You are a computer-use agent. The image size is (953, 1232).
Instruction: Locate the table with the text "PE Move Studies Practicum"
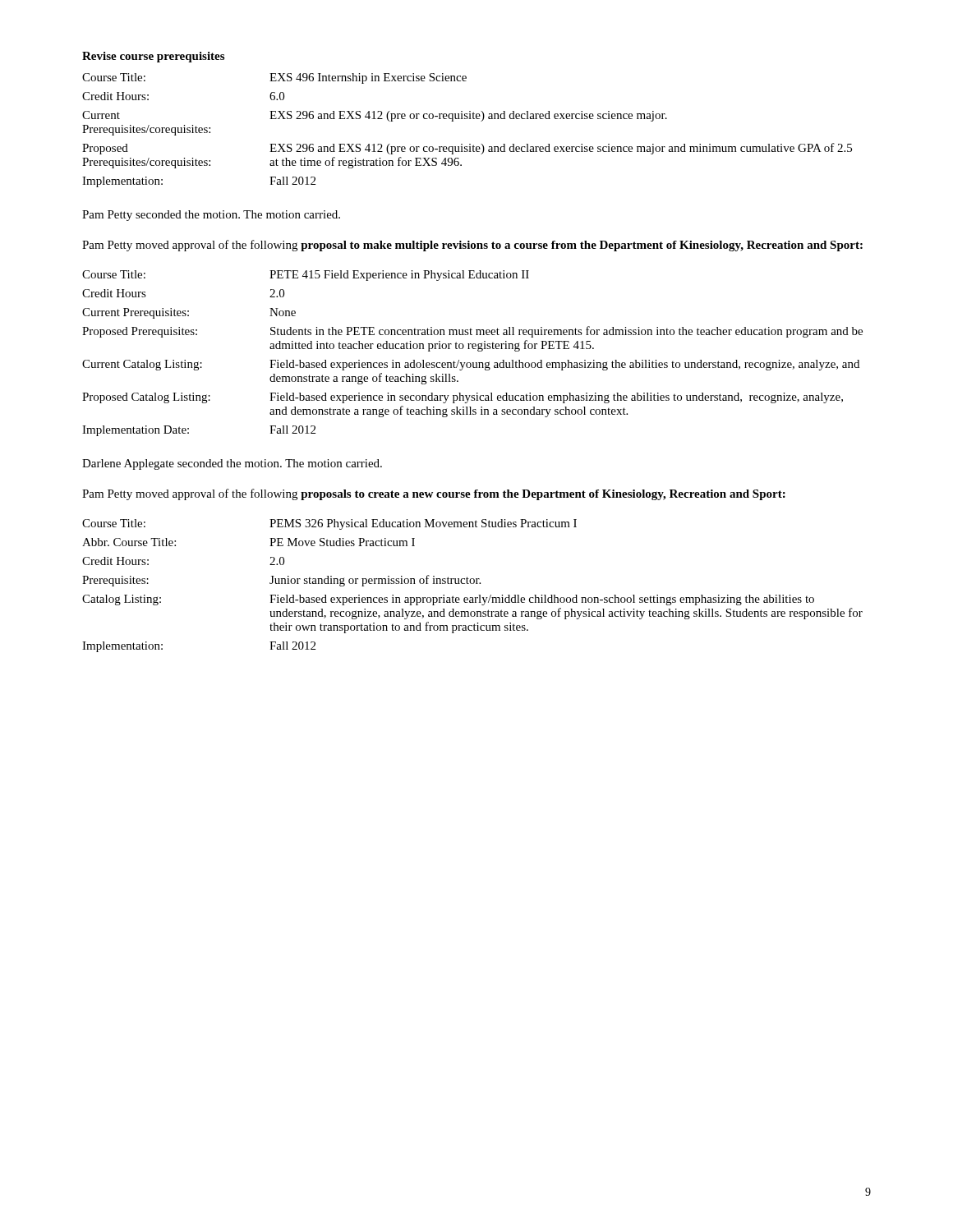476,585
